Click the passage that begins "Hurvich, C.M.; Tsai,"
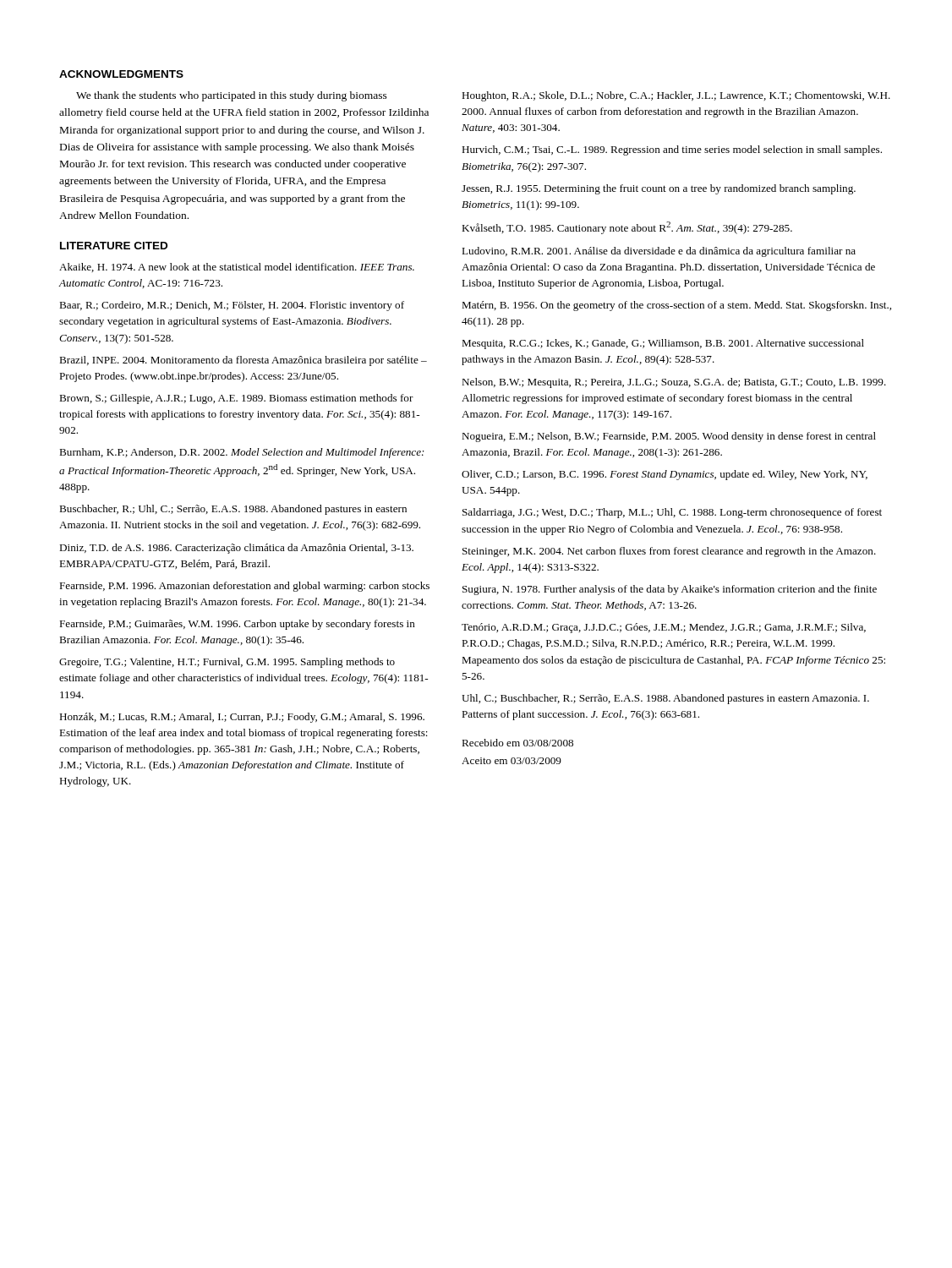952x1268 pixels. click(672, 158)
